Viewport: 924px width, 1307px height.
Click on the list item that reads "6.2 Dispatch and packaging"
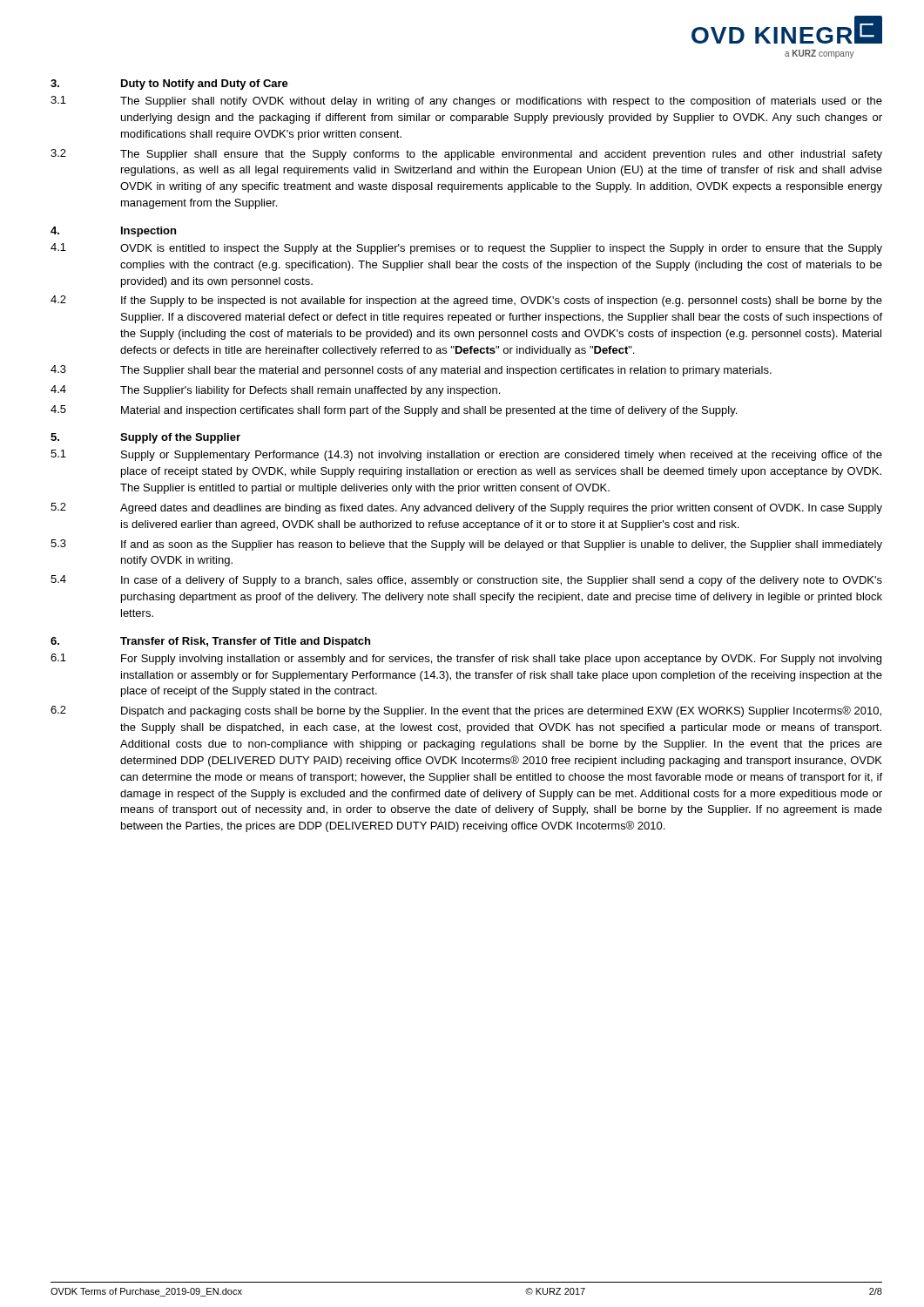coord(466,769)
